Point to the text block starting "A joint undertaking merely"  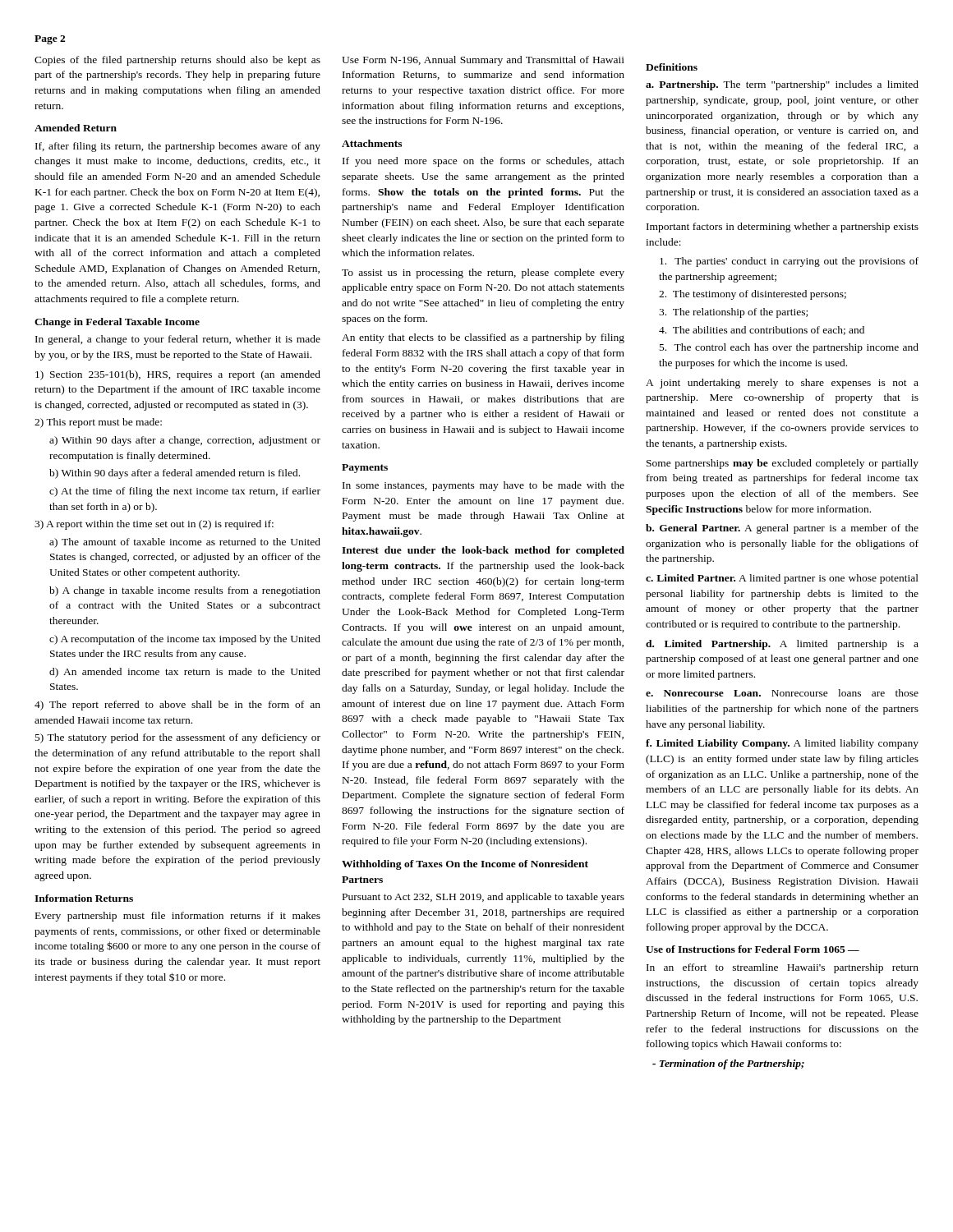pyautogui.click(x=782, y=413)
